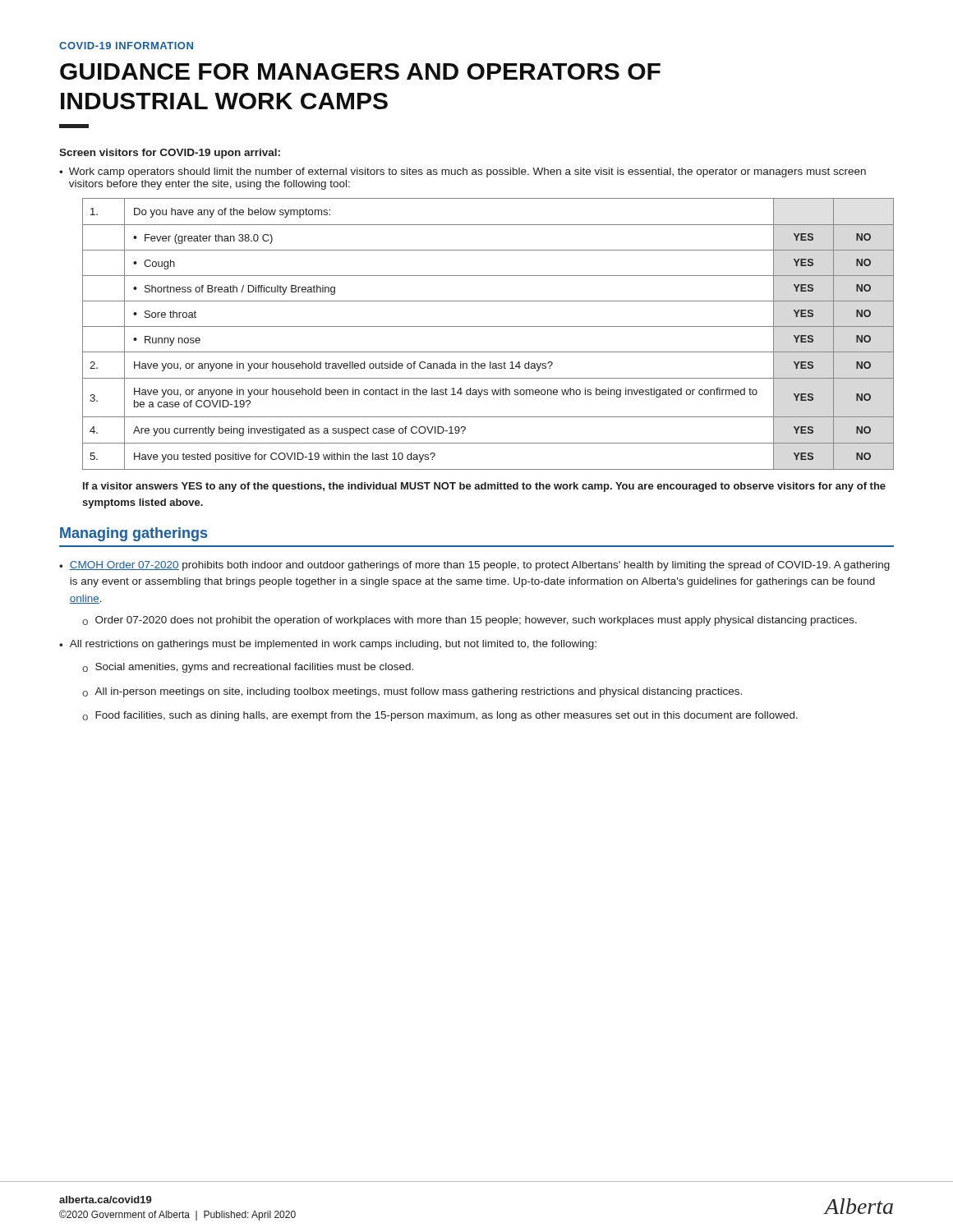Screen dimensions: 1232x953
Task: Navigate to the passage starting "If a visitor answers YES to any"
Action: (x=484, y=494)
